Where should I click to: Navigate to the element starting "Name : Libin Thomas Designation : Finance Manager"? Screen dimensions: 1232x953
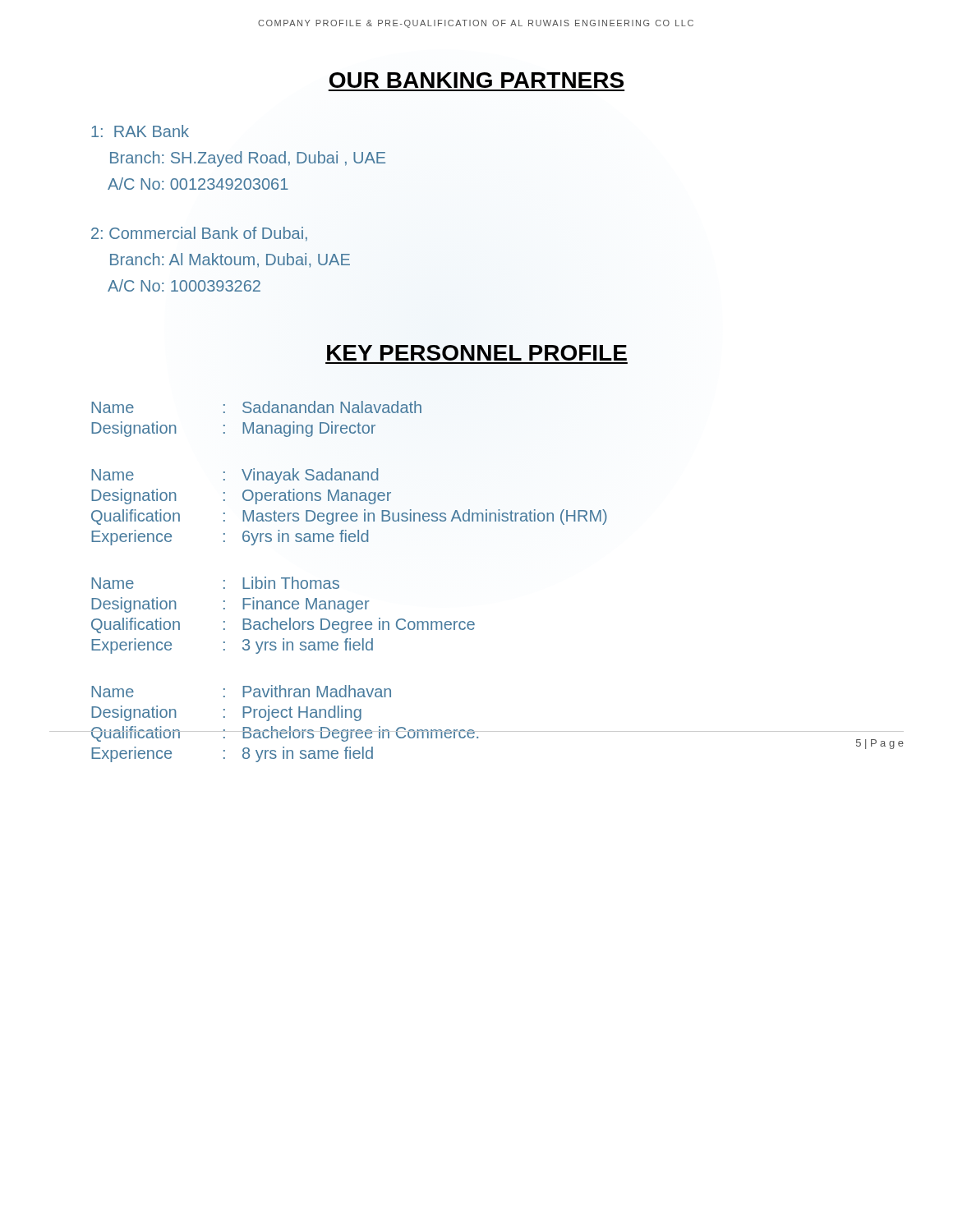pyautogui.click(x=283, y=614)
